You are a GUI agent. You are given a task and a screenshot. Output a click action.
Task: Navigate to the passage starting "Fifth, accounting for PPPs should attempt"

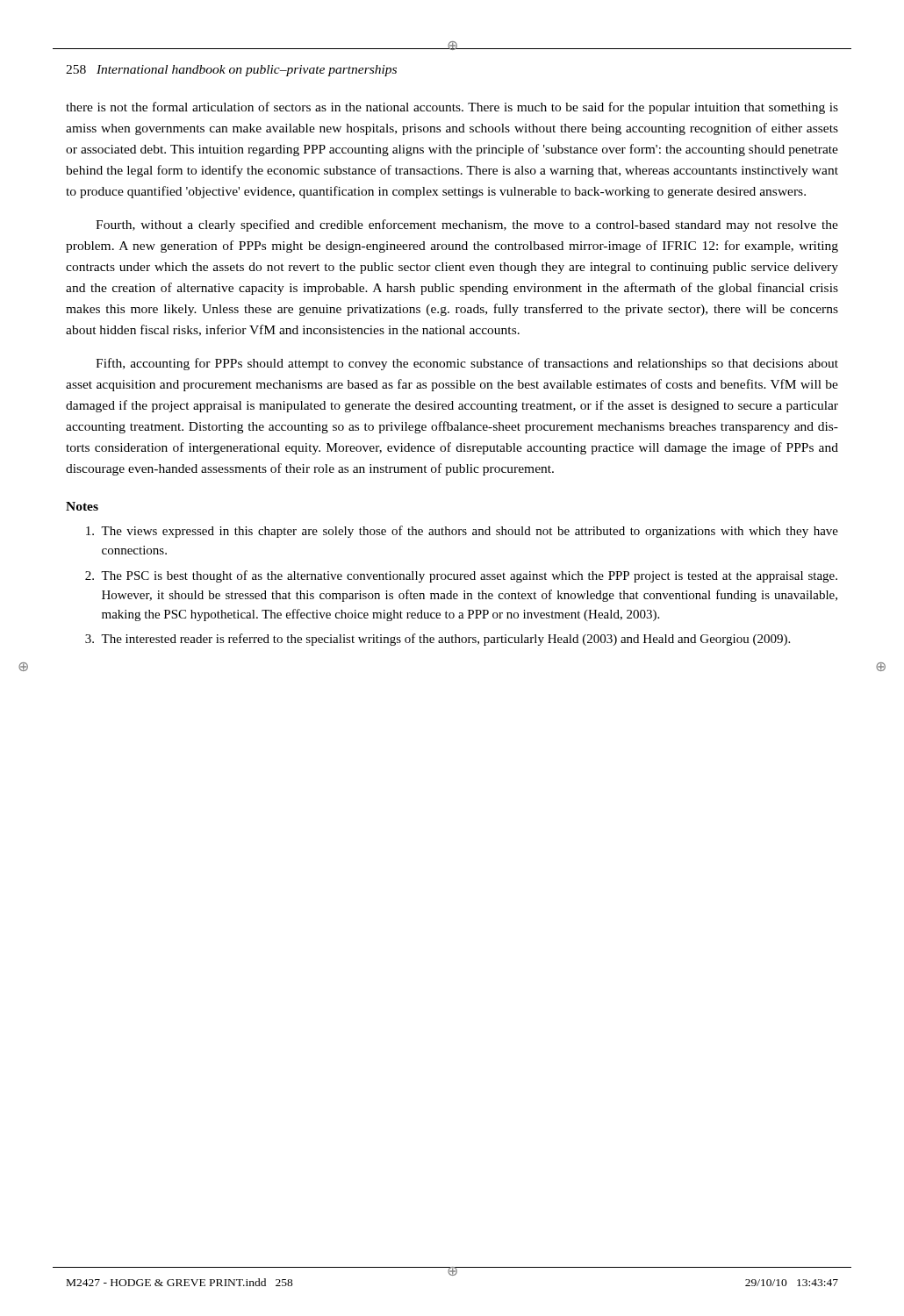(x=452, y=416)
